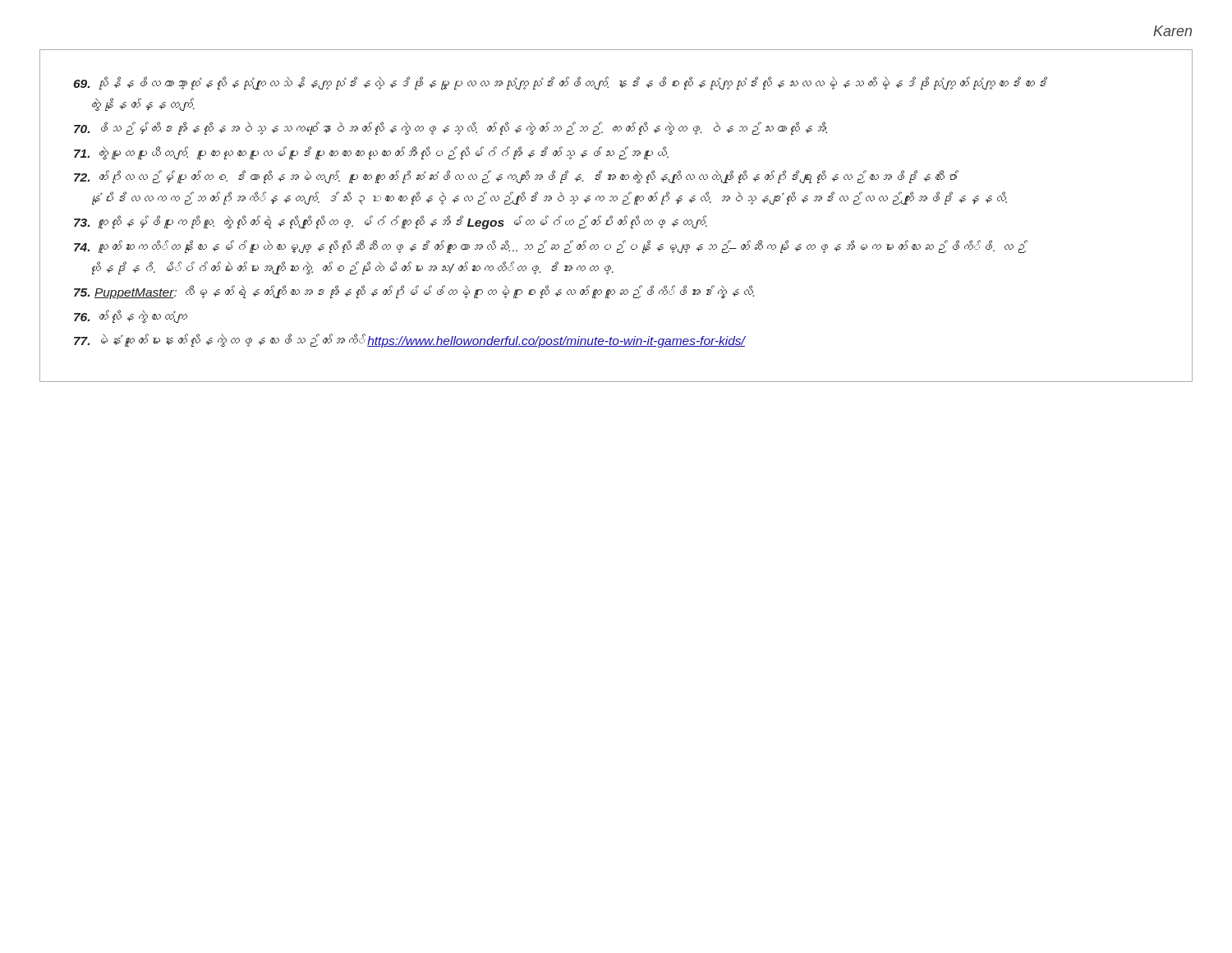Locate the list item with the text "75. PuppetMaster: လီမ့နတၢ်ရဲနတၢ်ကျိုလၤအဒးအိုနထိုနတၢ်ဂိုမ်မ်ဖ်တမဲ့ဂူးတမဲ့ဂူးစးထိုနလတၢ်တူတူဆဉ်ဖိကိ်ဖိအၤဒၢ်ကွဲ့နလိ."
1232x953 pixels.
[x=414, y=292]
